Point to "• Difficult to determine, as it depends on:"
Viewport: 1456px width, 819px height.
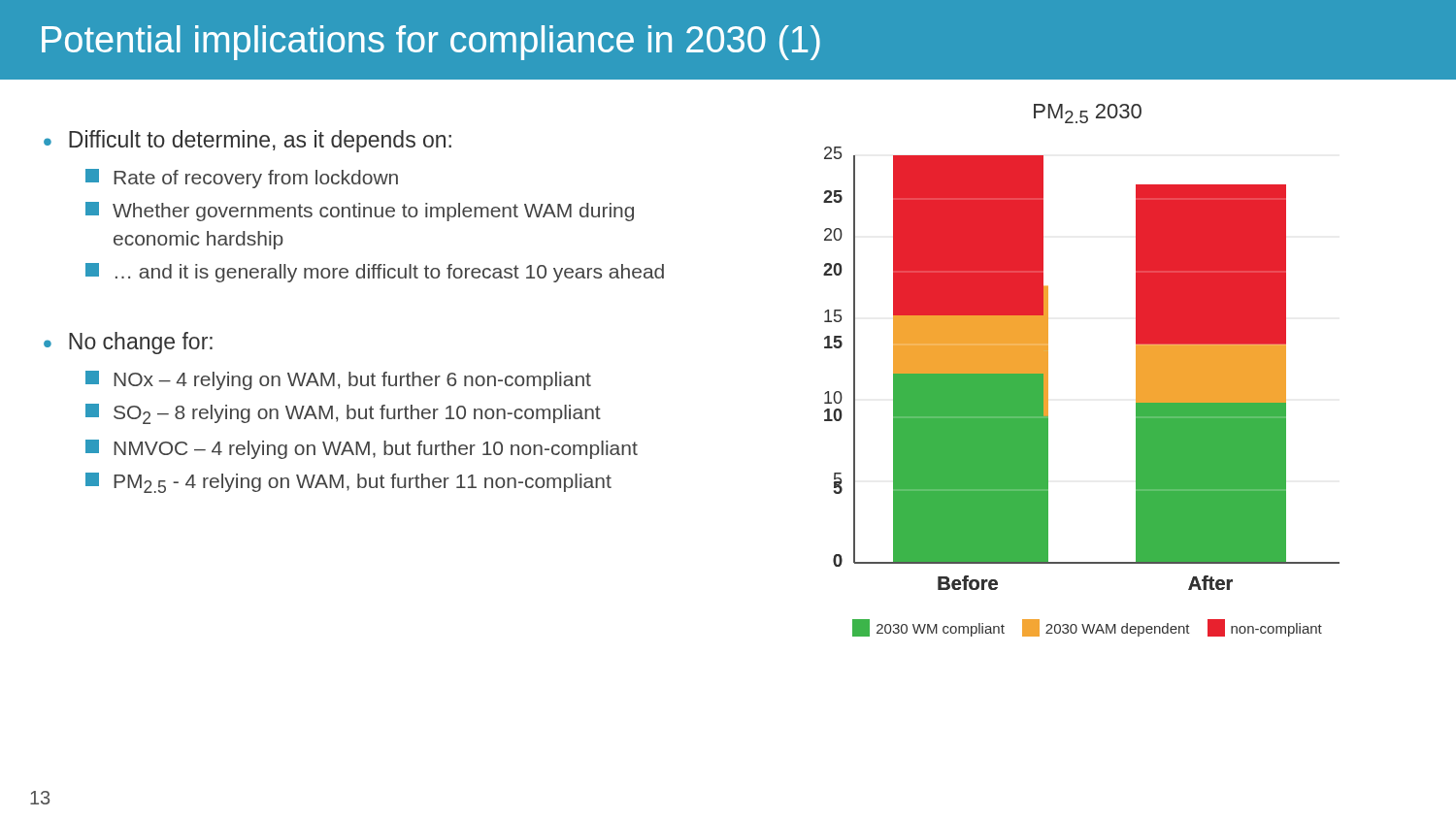pyautogui.click(x=248, y=142)
